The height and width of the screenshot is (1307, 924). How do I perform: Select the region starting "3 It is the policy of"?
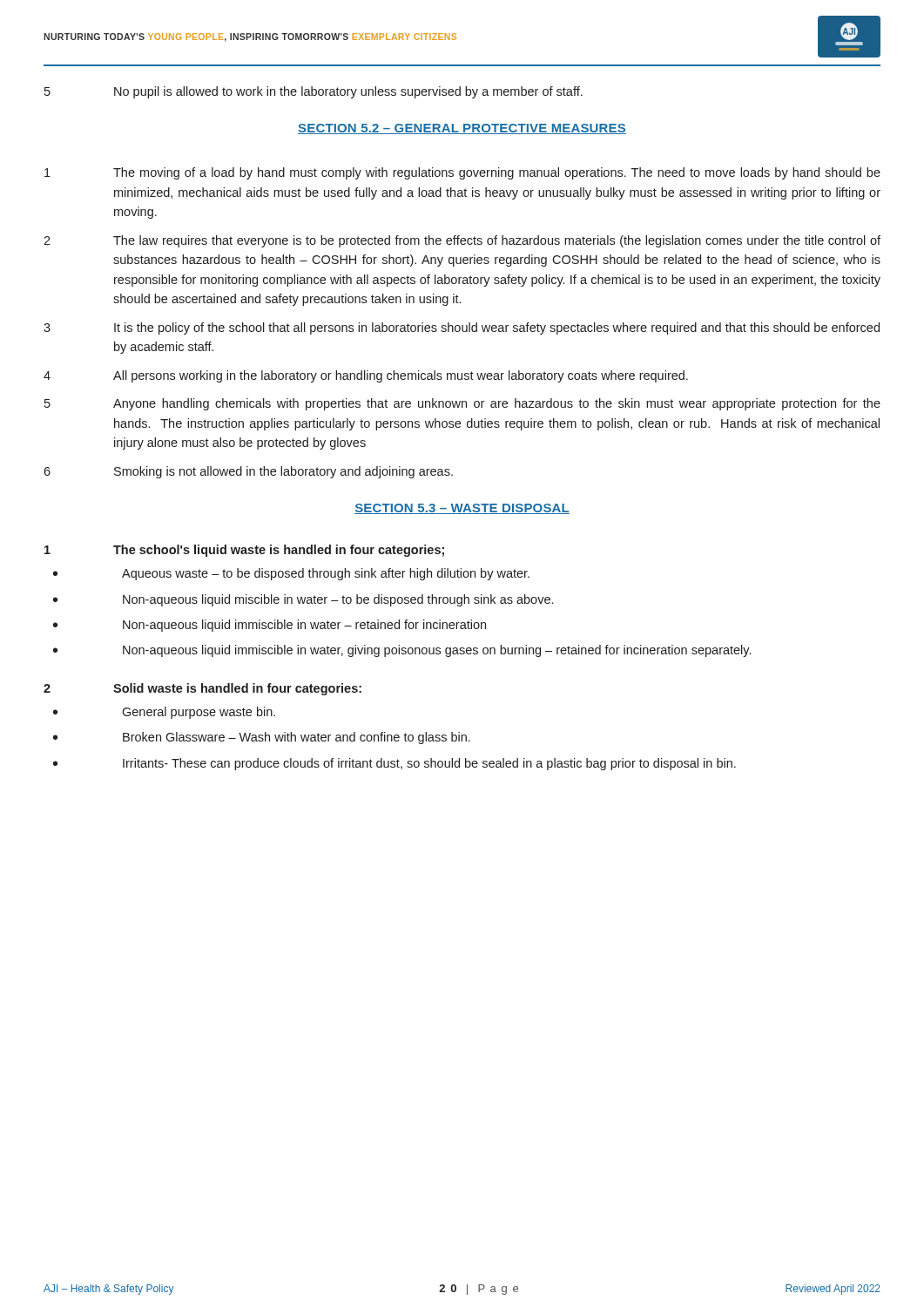462,337
